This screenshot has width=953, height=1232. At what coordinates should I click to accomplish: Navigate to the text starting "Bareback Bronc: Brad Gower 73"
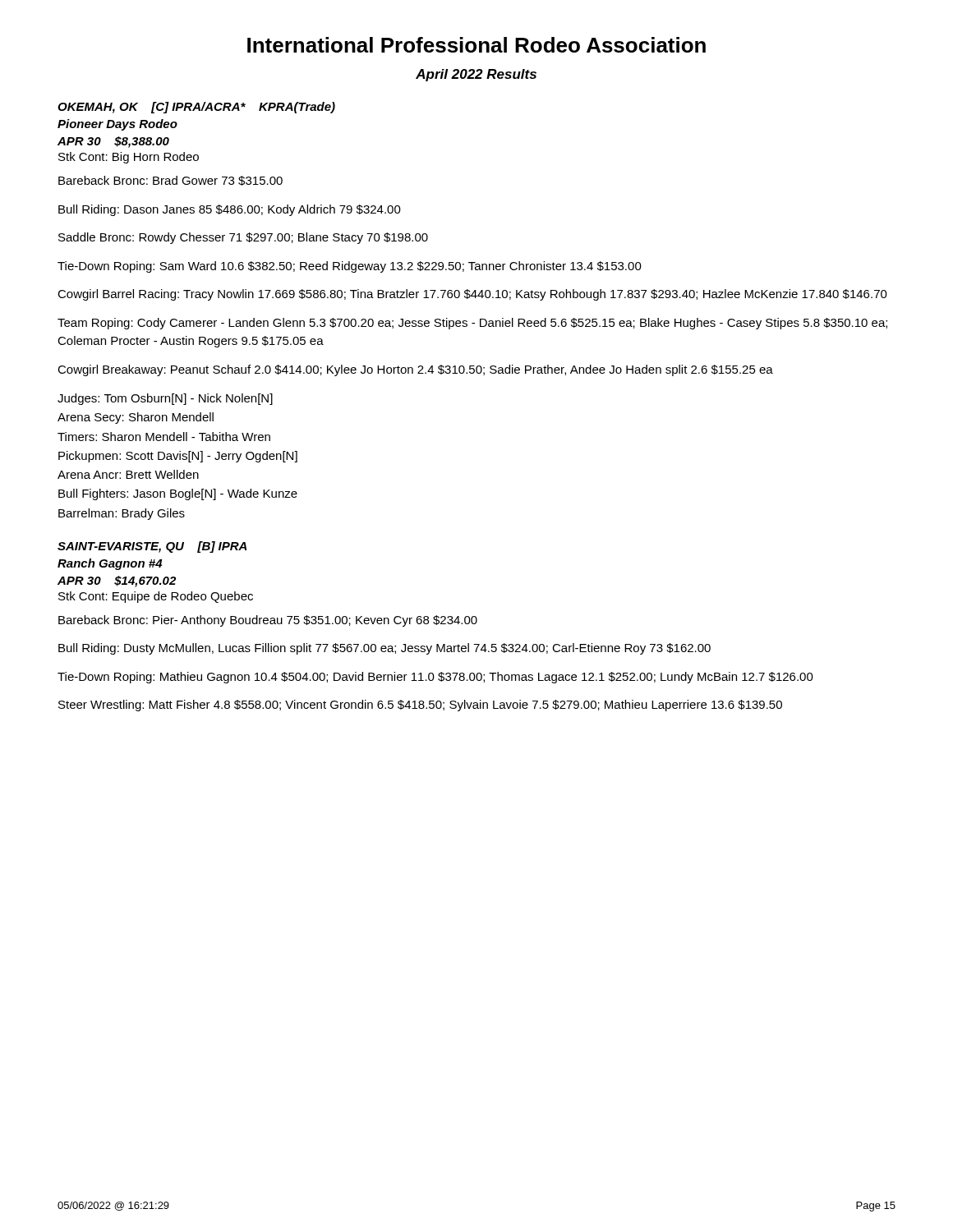[x=170, y=180]
